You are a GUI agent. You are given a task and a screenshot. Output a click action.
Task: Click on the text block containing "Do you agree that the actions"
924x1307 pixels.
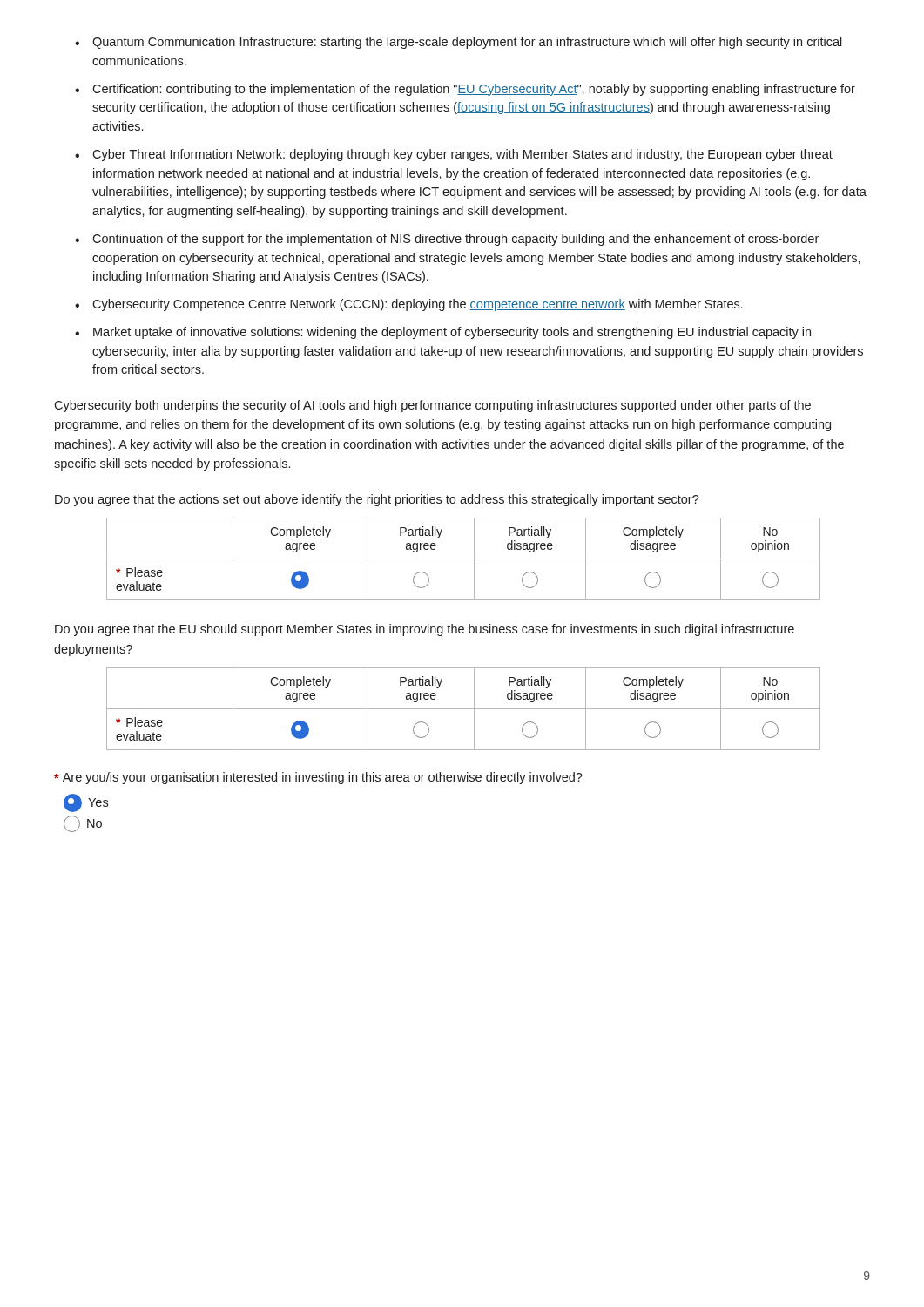377,499
